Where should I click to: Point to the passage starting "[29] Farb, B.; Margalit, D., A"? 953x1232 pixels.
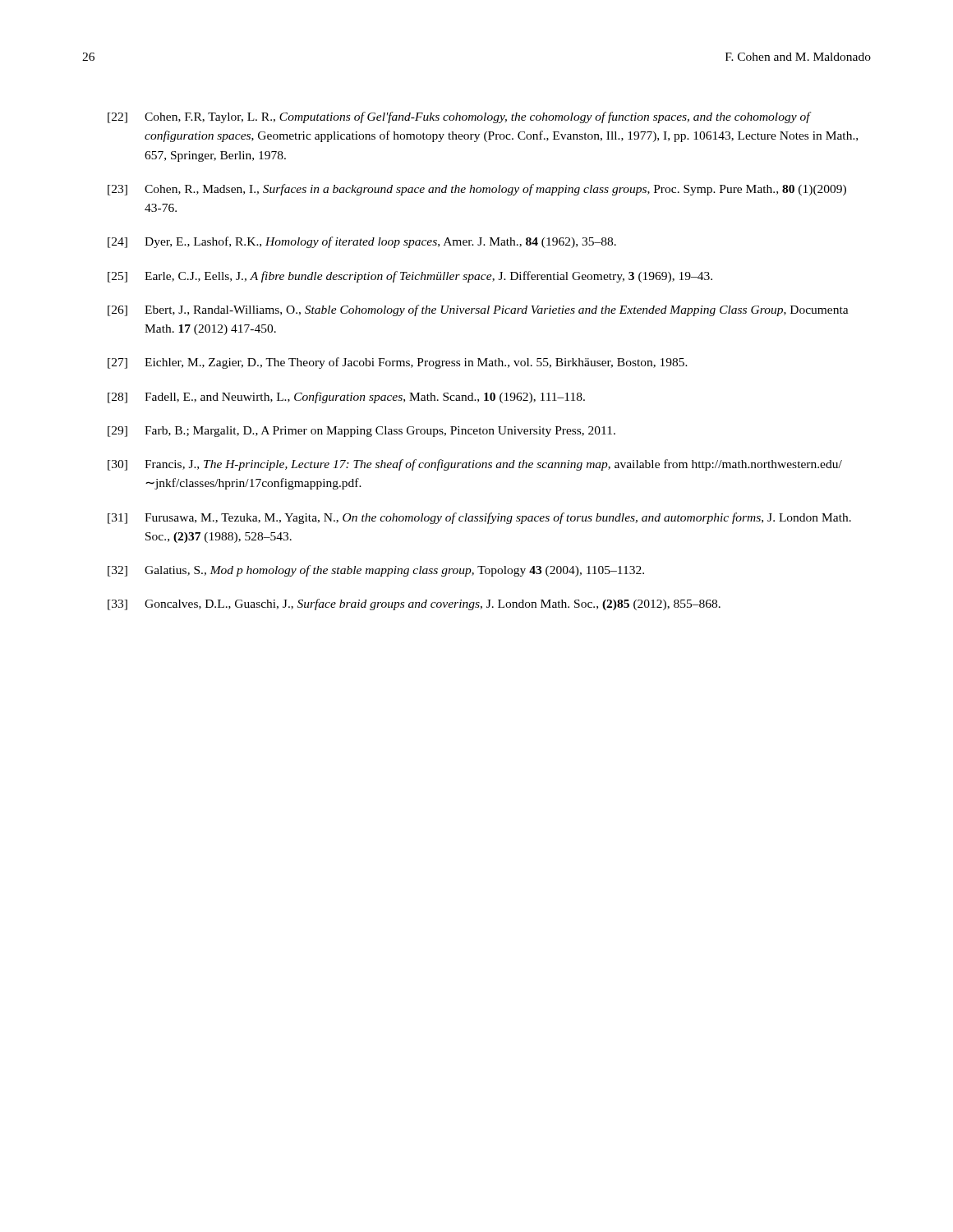(x=485, y=430)
